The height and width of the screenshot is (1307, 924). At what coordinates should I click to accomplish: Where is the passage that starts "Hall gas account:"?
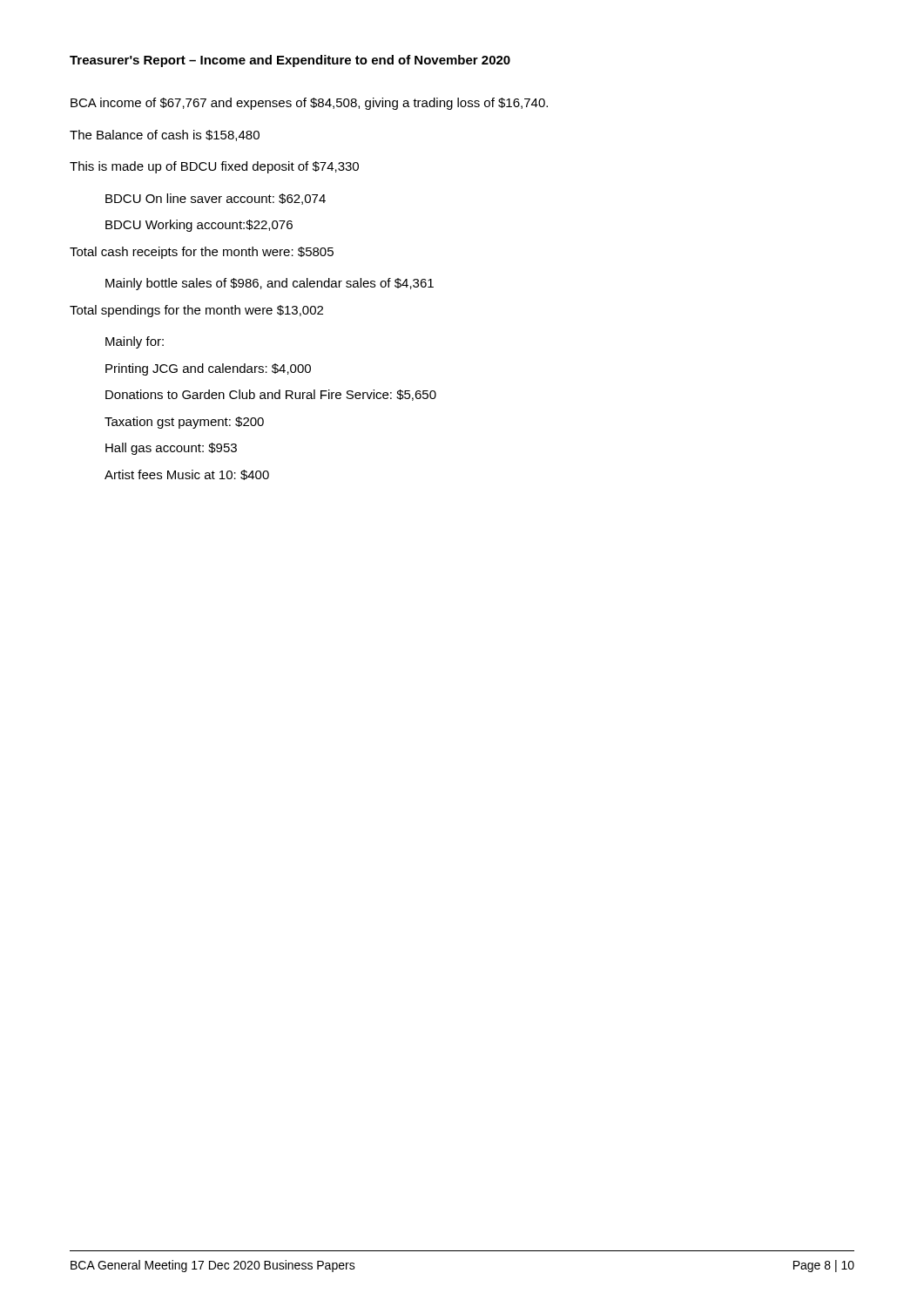pyautogui.click(x=171, y=447)
